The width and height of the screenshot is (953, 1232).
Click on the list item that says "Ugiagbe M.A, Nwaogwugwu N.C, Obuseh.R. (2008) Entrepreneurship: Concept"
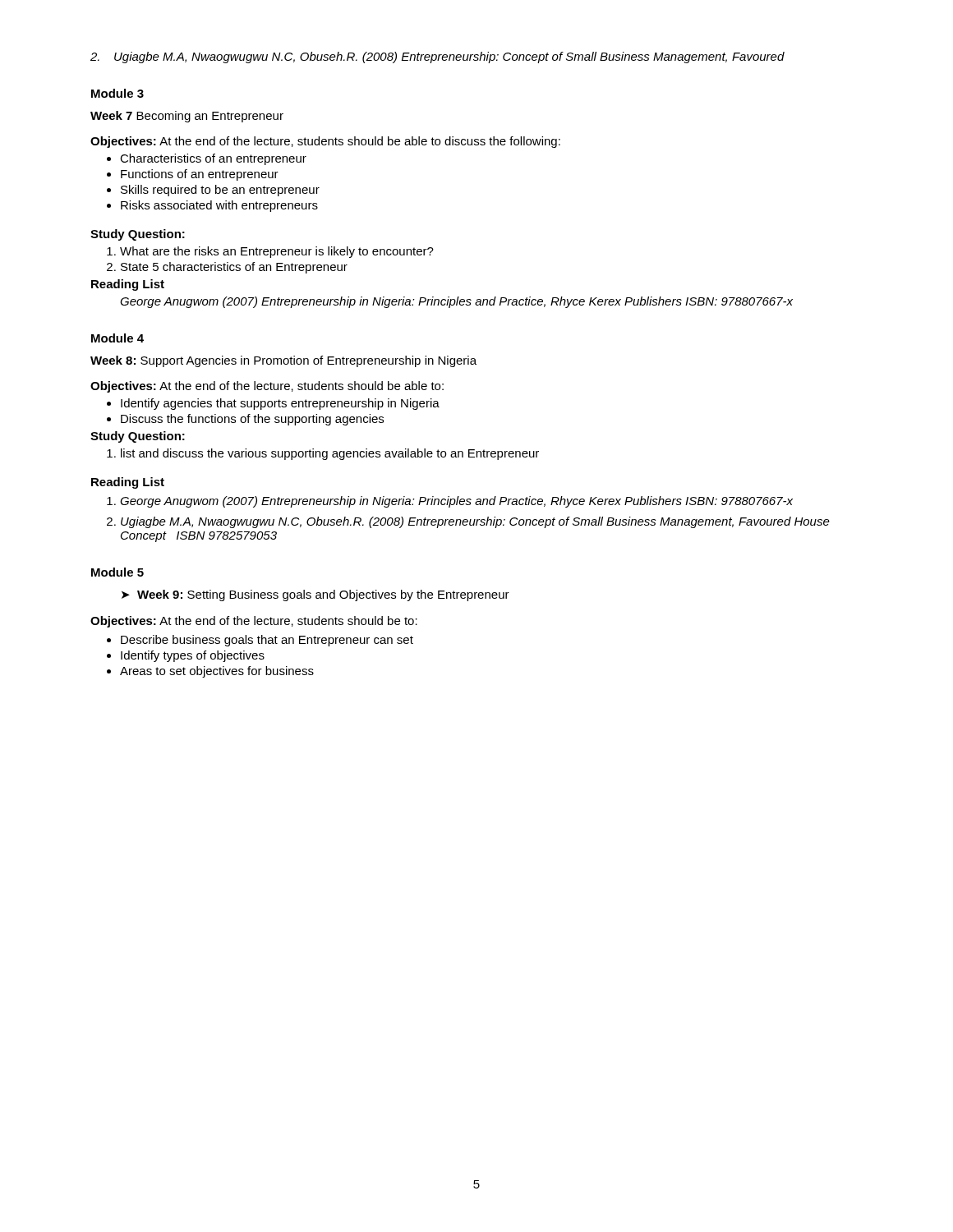tap(475, 528)
